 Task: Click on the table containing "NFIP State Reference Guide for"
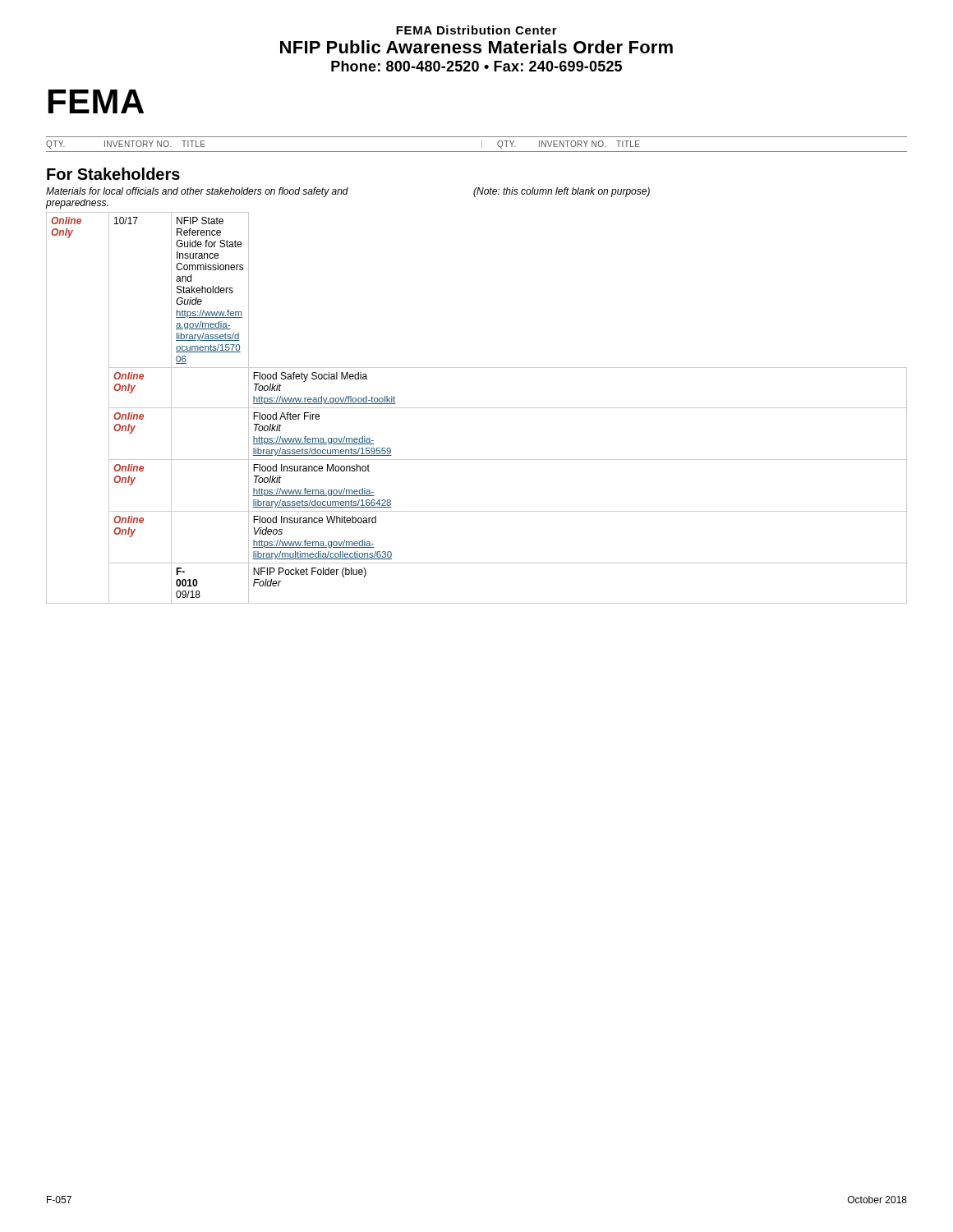pyautogui.click(x=476, y=408)
